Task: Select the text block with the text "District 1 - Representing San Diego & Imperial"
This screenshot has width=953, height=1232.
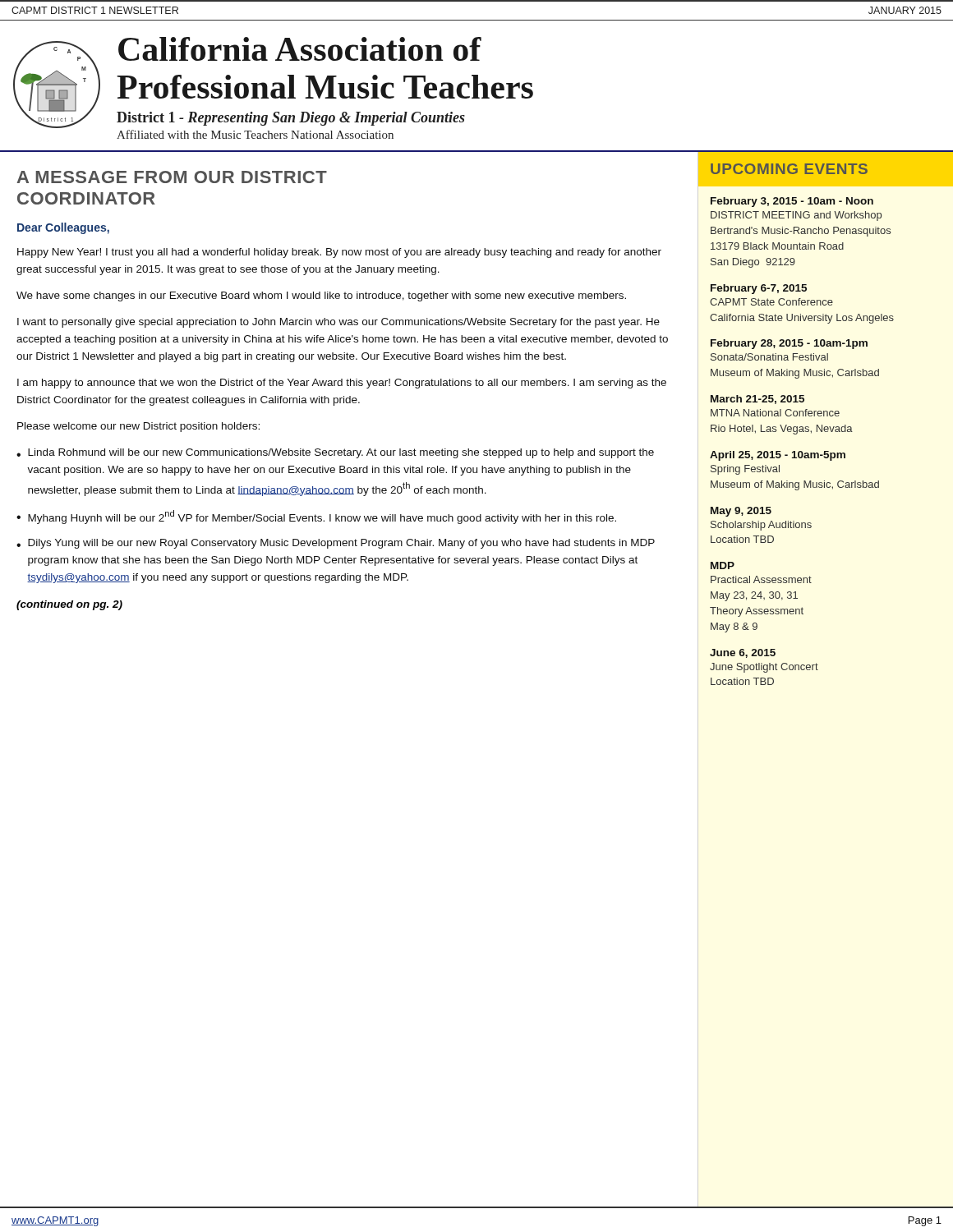Action: click(x=291, y=118)
